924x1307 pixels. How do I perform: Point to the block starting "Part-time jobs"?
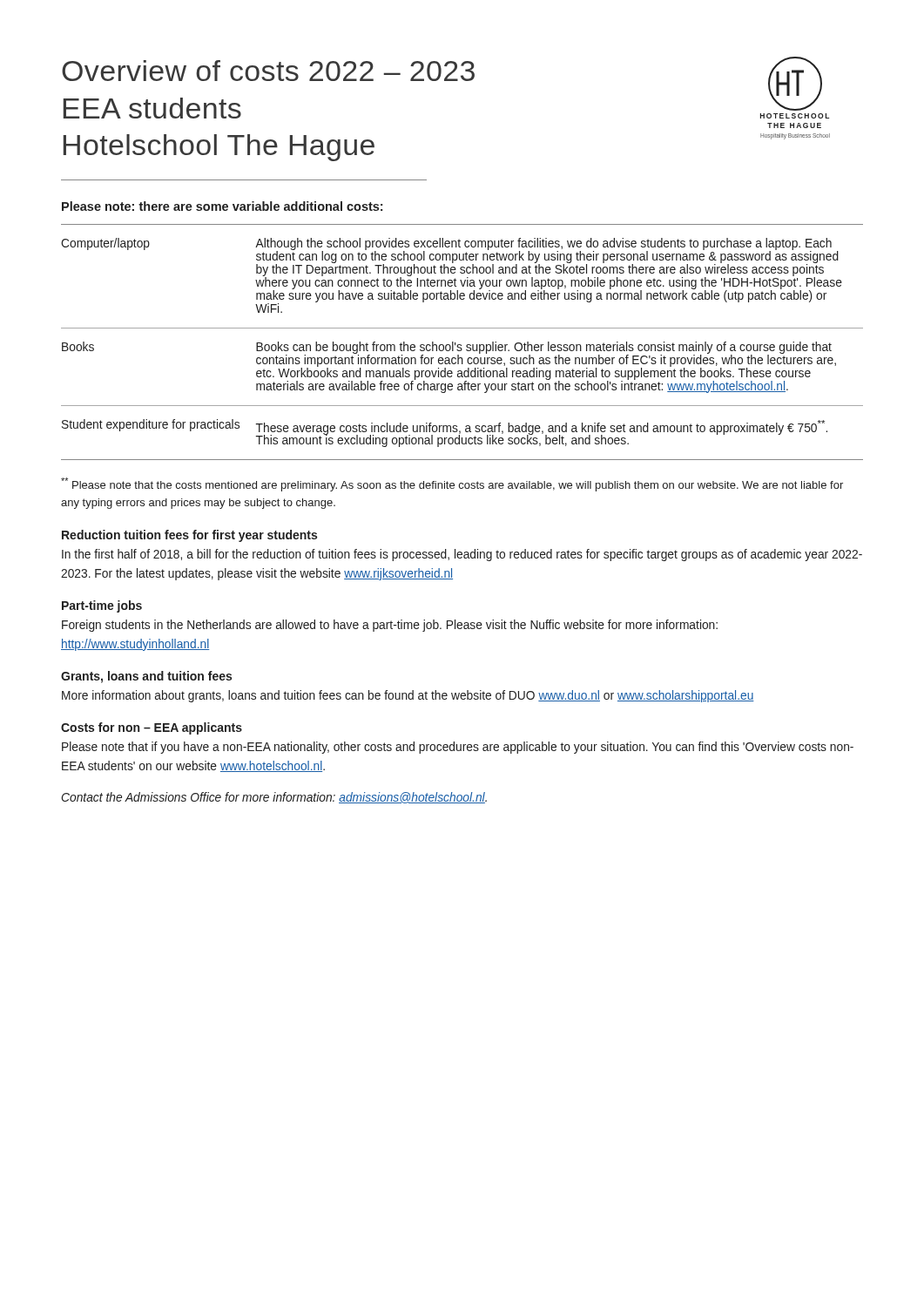tap(102, 606)
